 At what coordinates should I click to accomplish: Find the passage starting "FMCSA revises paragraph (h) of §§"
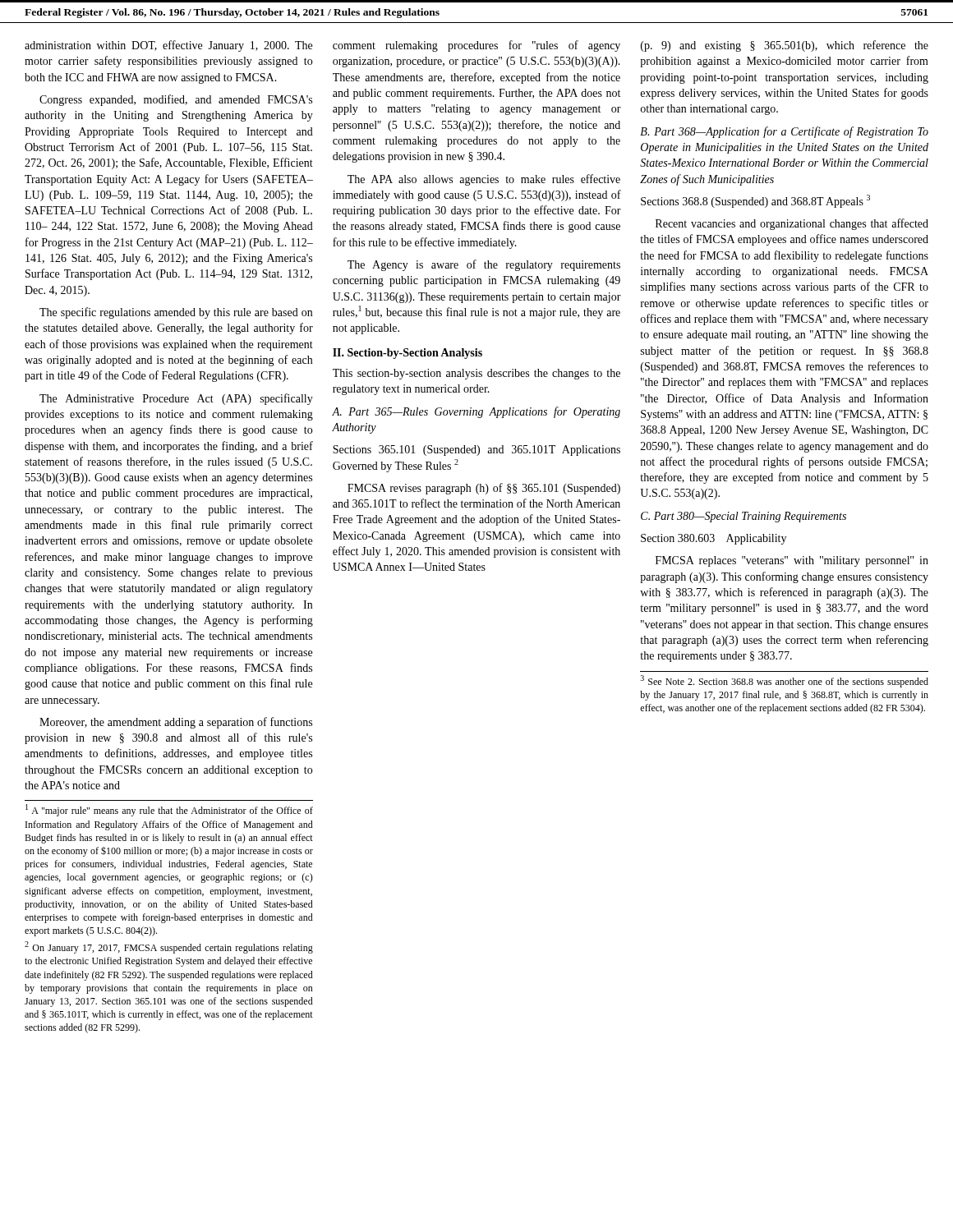pyautogui.click(x=477, y=528)
